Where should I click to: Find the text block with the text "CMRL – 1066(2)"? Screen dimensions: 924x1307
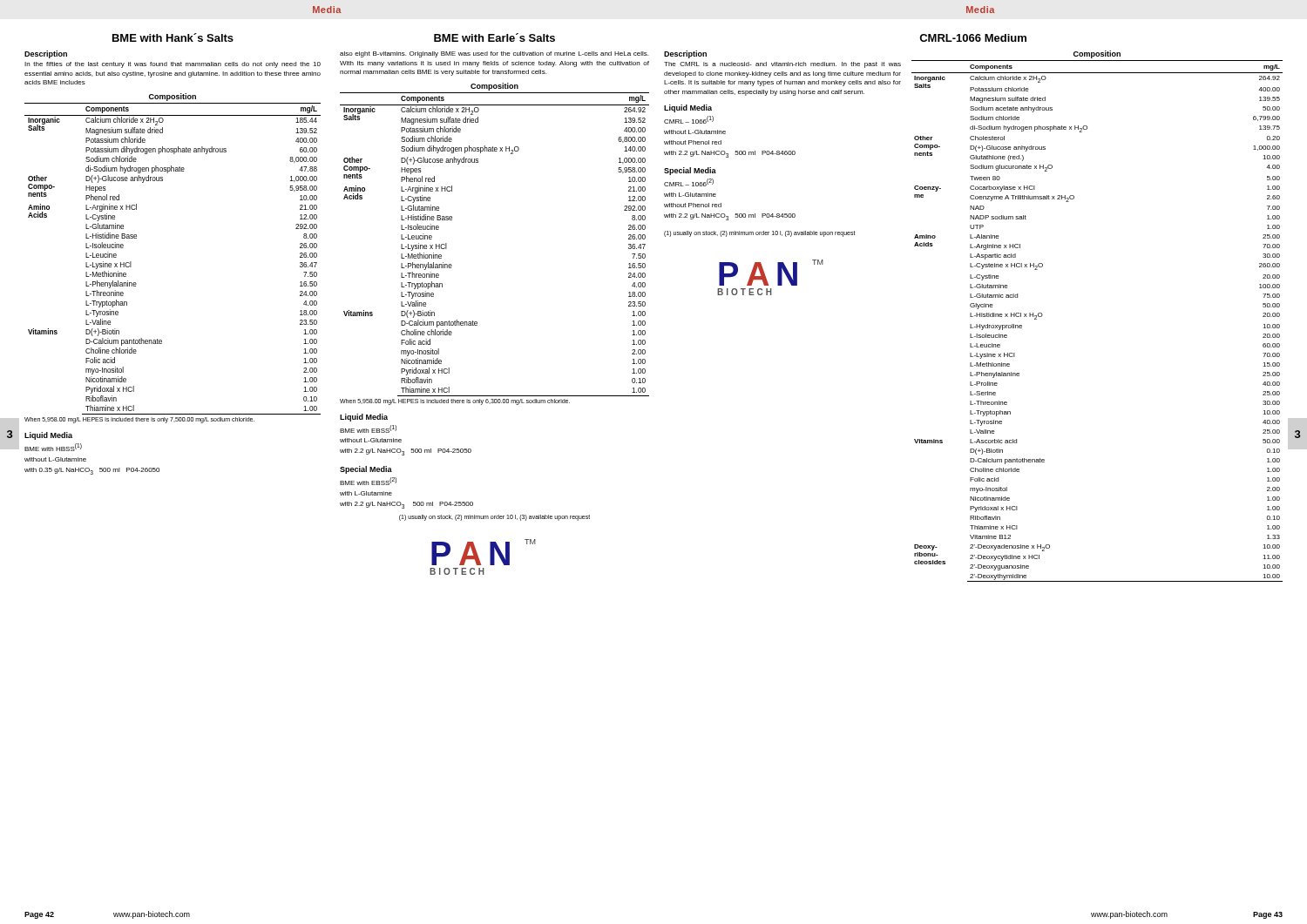pos(730,199)
